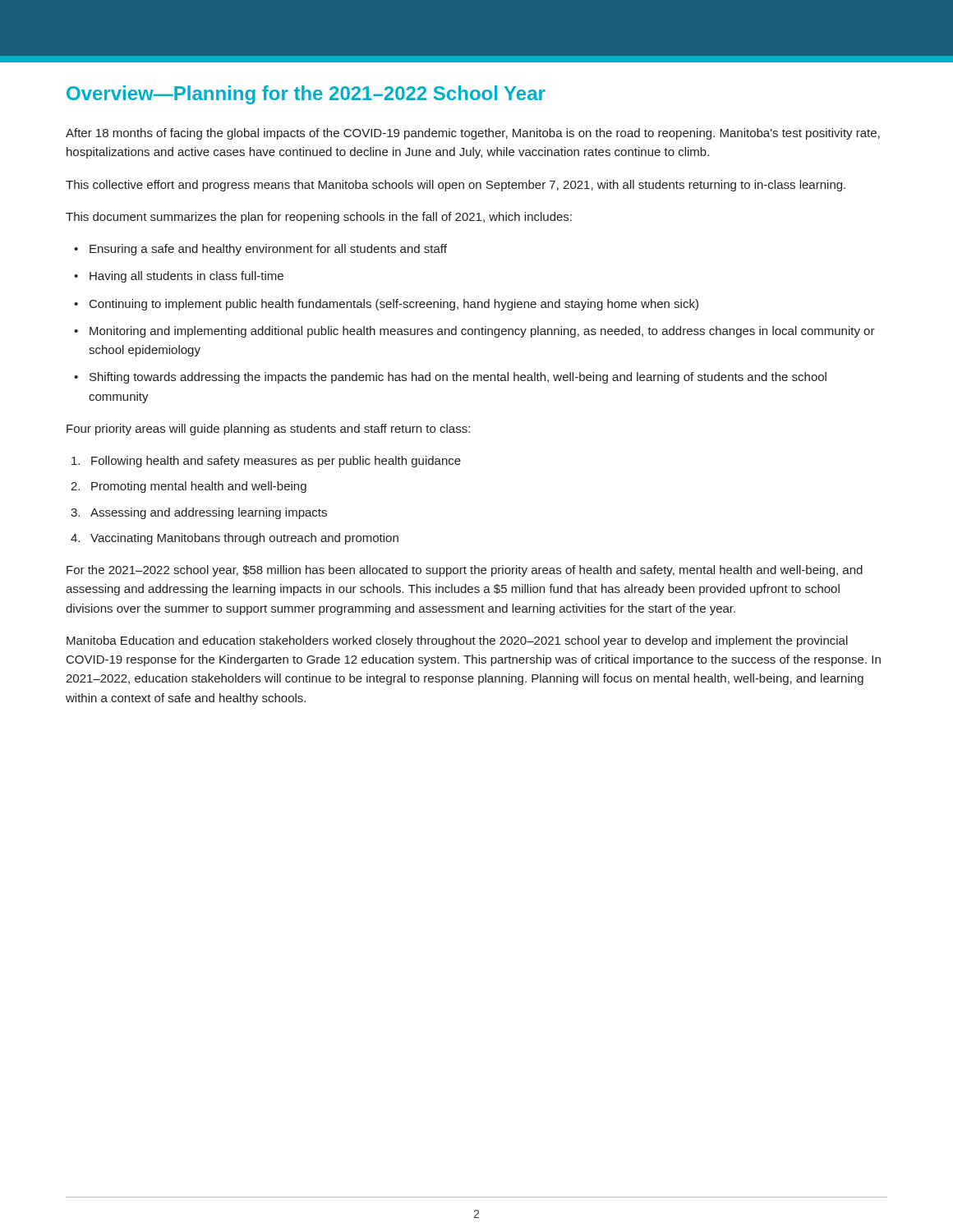Select the region starting "Ensuring a safe and"
Viewport: 953px width, 1232px height.
[268, 248]
